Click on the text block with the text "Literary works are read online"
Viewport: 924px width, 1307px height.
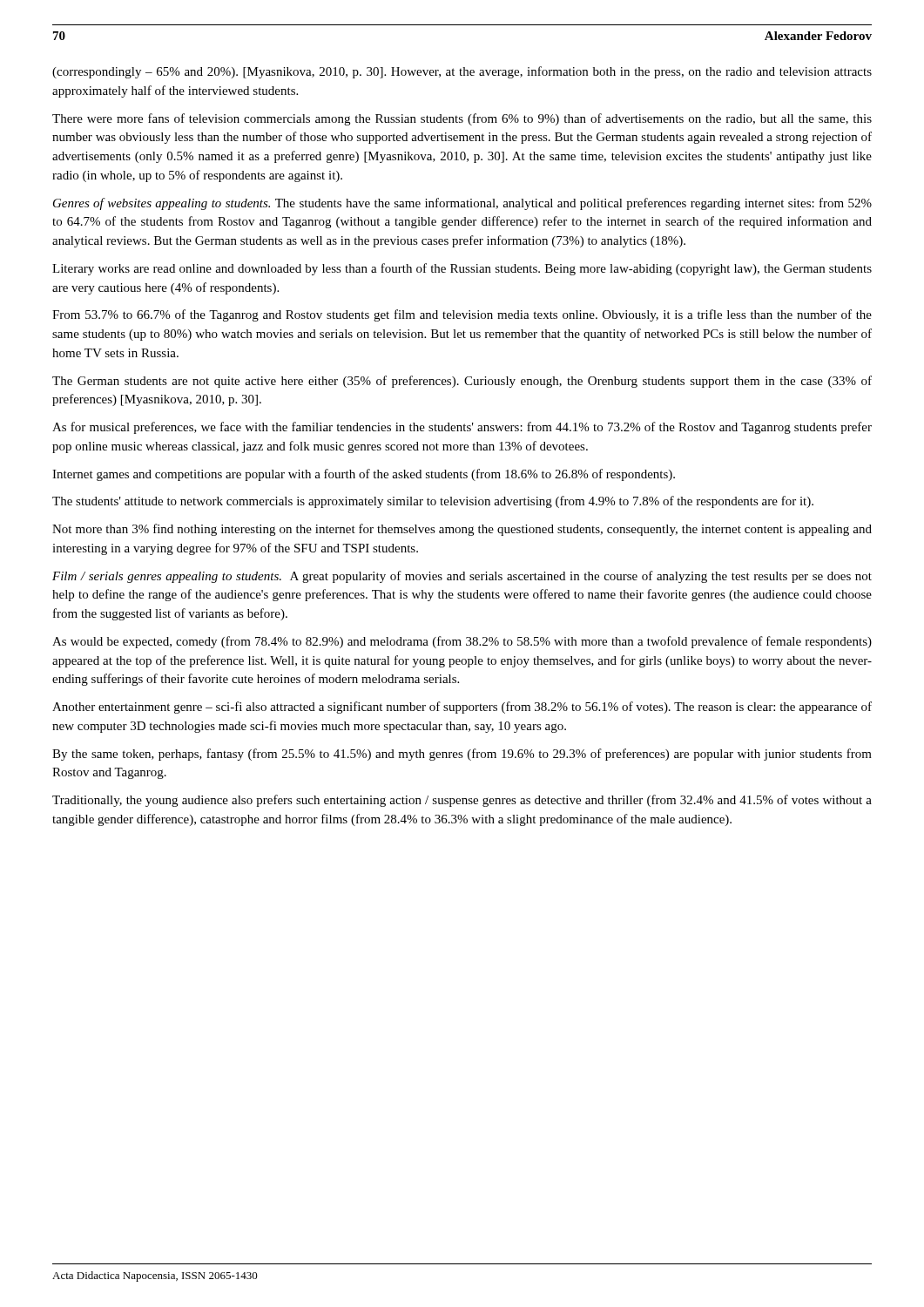click(x=462, y=278)
